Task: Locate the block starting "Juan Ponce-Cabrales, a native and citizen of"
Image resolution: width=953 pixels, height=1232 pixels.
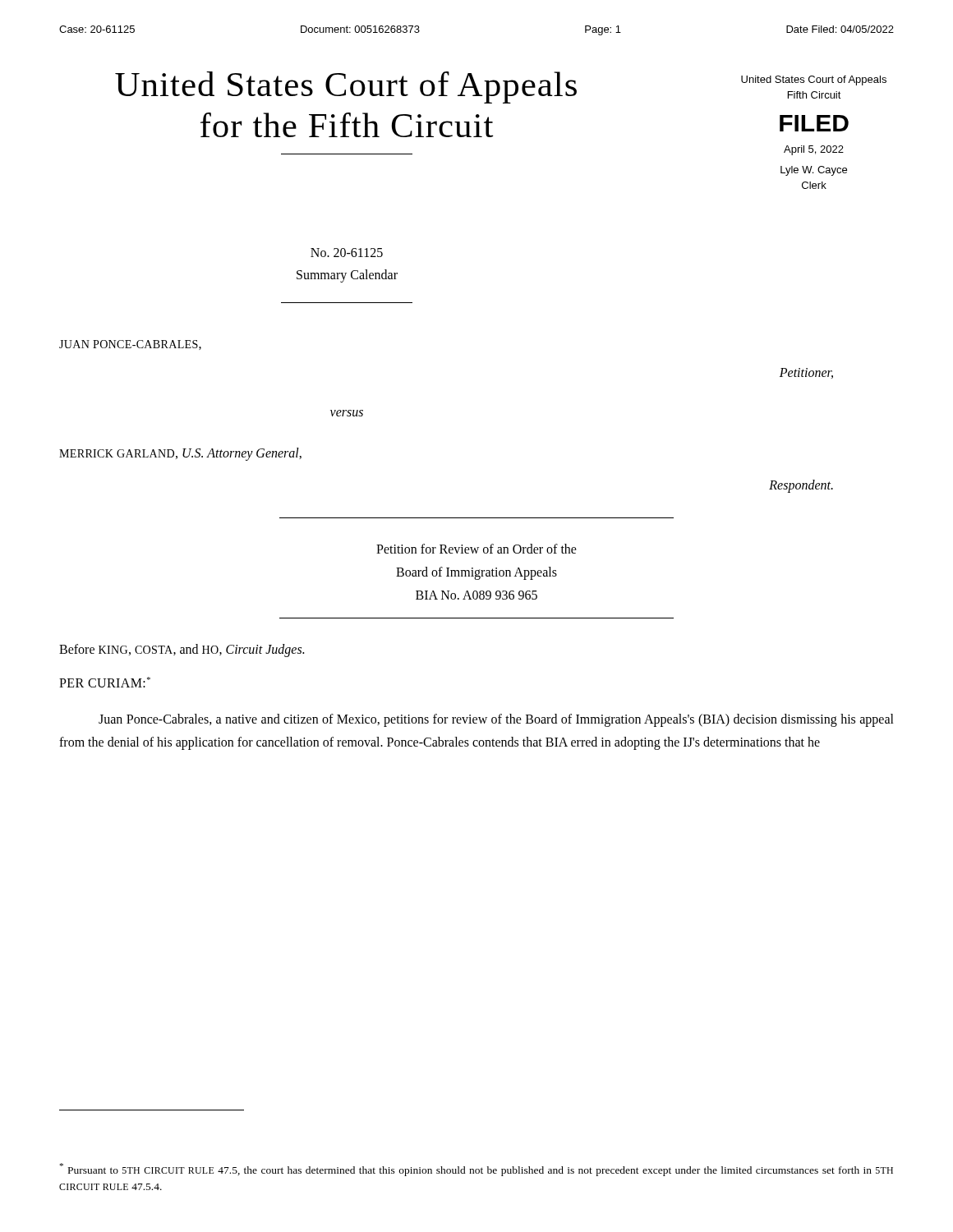Action: coord(476,731)
